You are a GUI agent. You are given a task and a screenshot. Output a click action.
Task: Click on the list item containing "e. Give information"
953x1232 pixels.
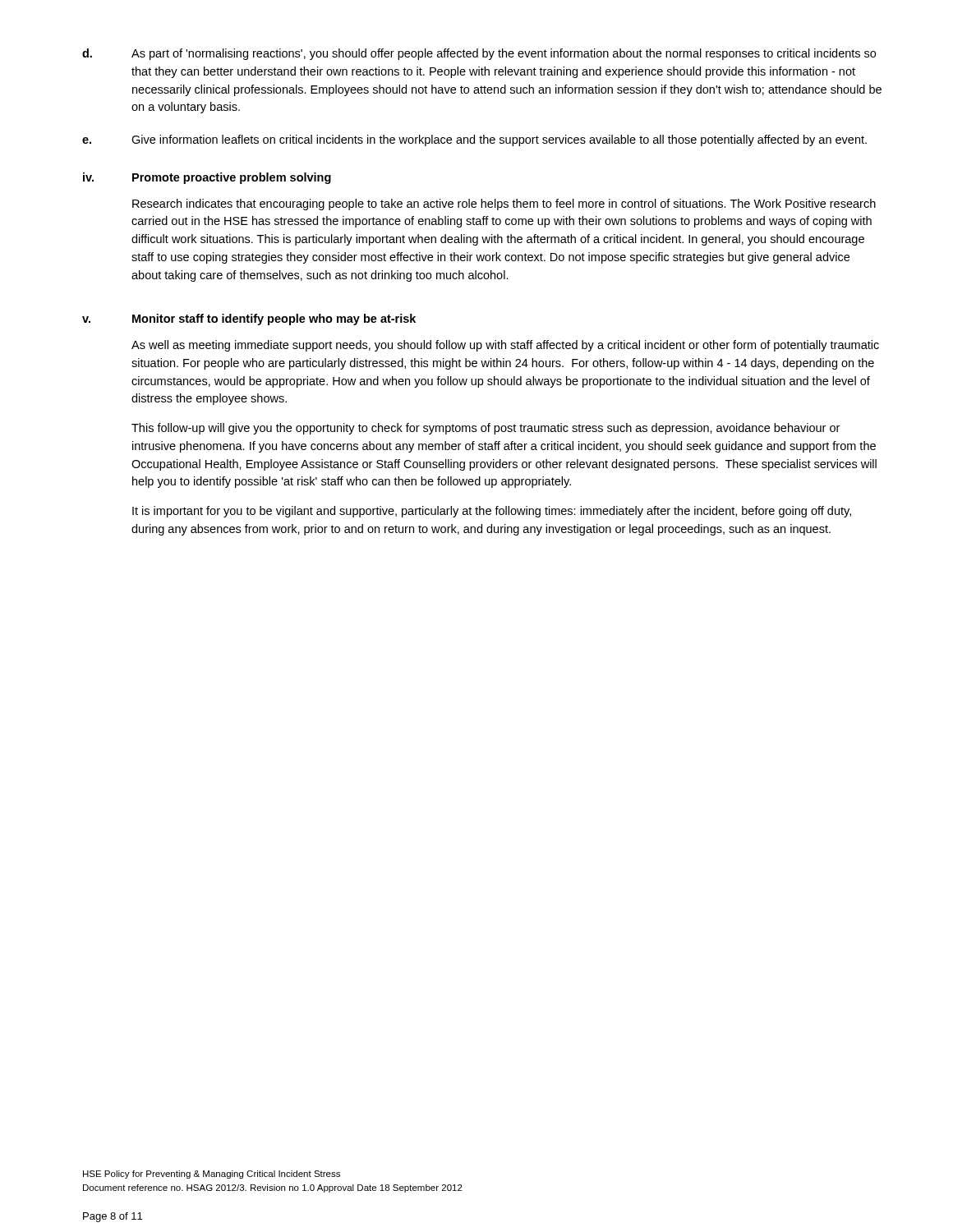click(x=483, y=140)
